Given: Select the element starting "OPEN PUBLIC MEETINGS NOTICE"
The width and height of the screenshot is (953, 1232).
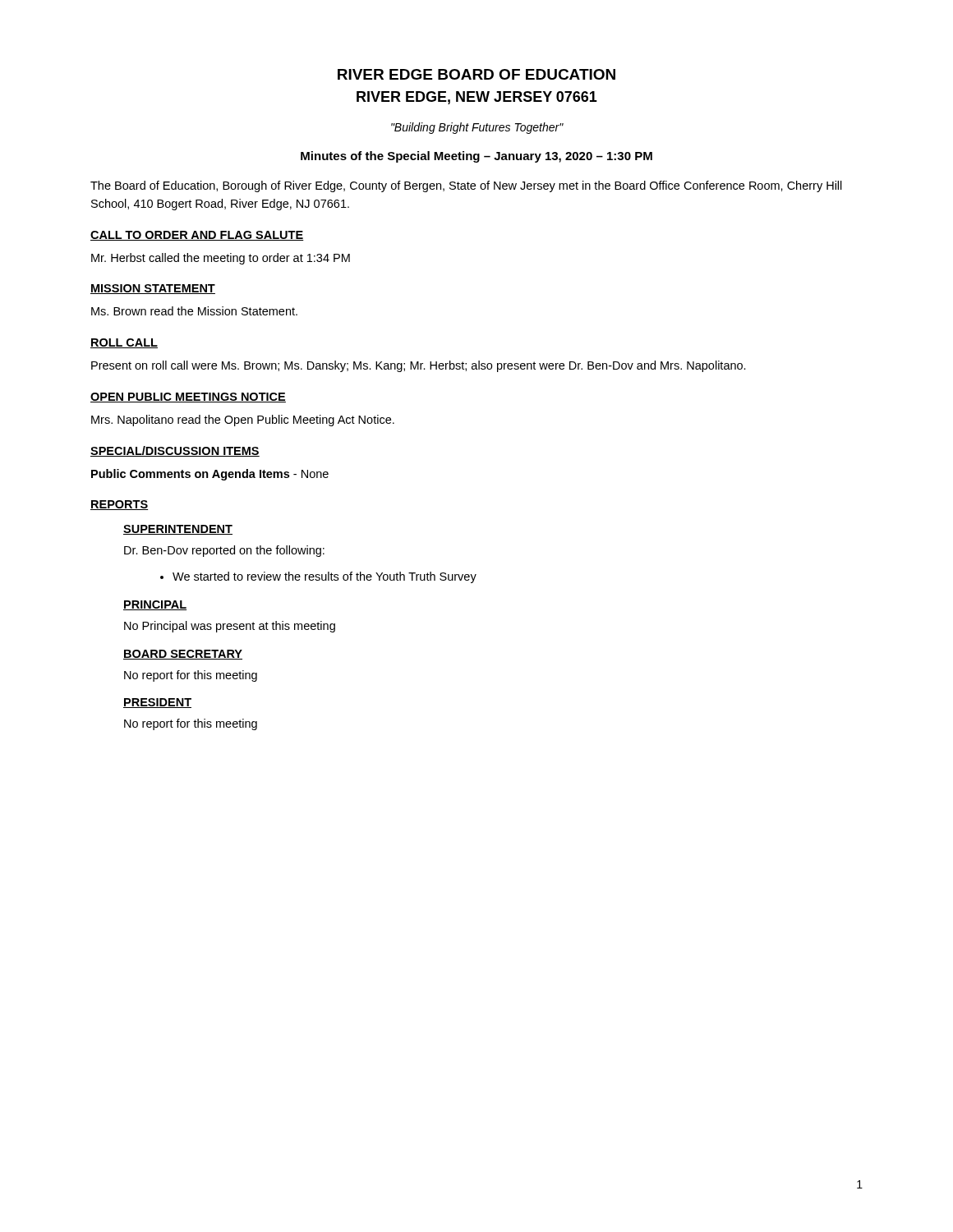Looking at the screenshot, I should (188, 397).
